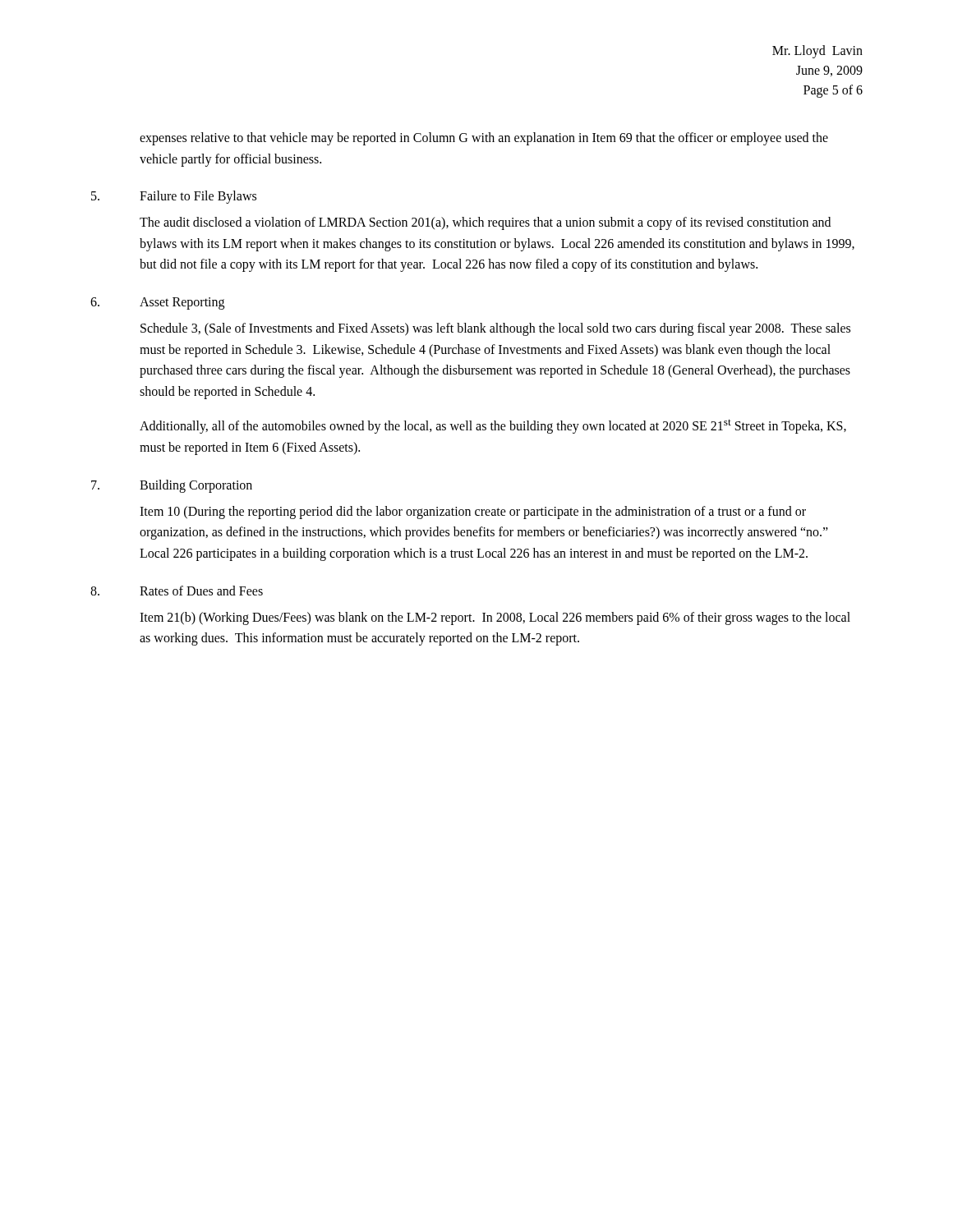Locate the block starting "Schedule 3, (Sale of"
This screenshot has width=953, height=1232.
(x=495, y=329)
